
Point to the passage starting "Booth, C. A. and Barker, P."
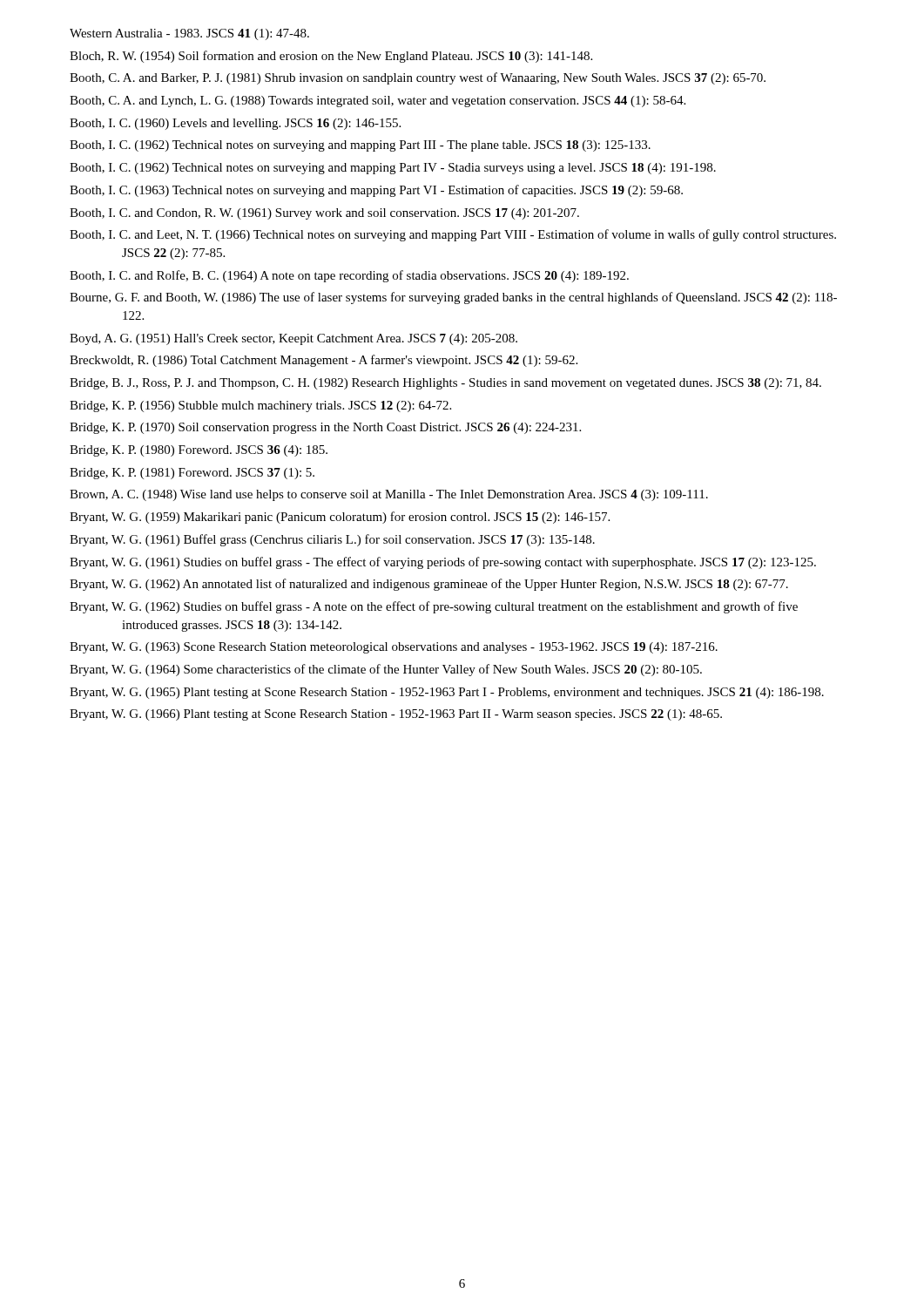(x=418, y=78)
